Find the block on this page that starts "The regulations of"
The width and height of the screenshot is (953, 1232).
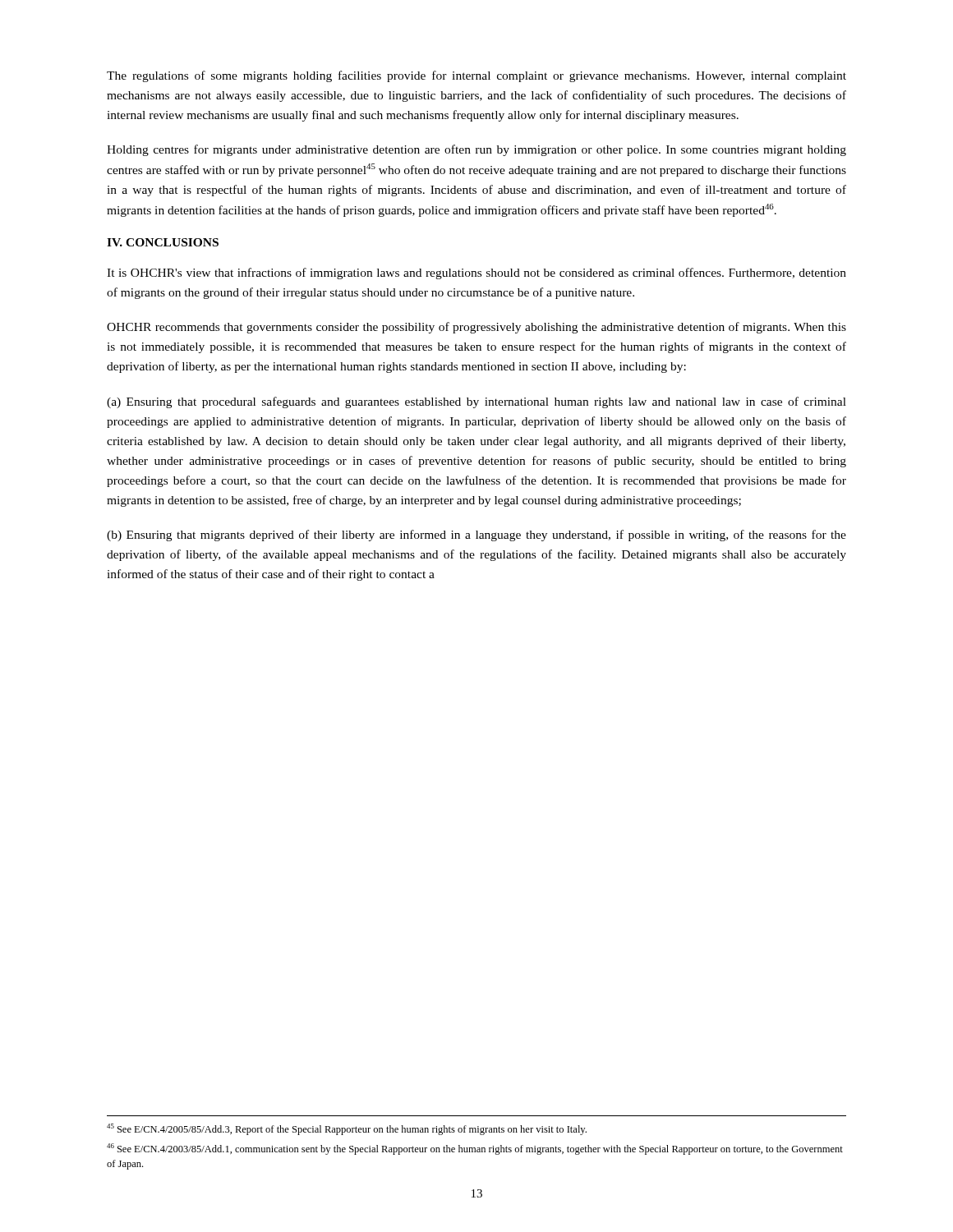pos(476,95)
